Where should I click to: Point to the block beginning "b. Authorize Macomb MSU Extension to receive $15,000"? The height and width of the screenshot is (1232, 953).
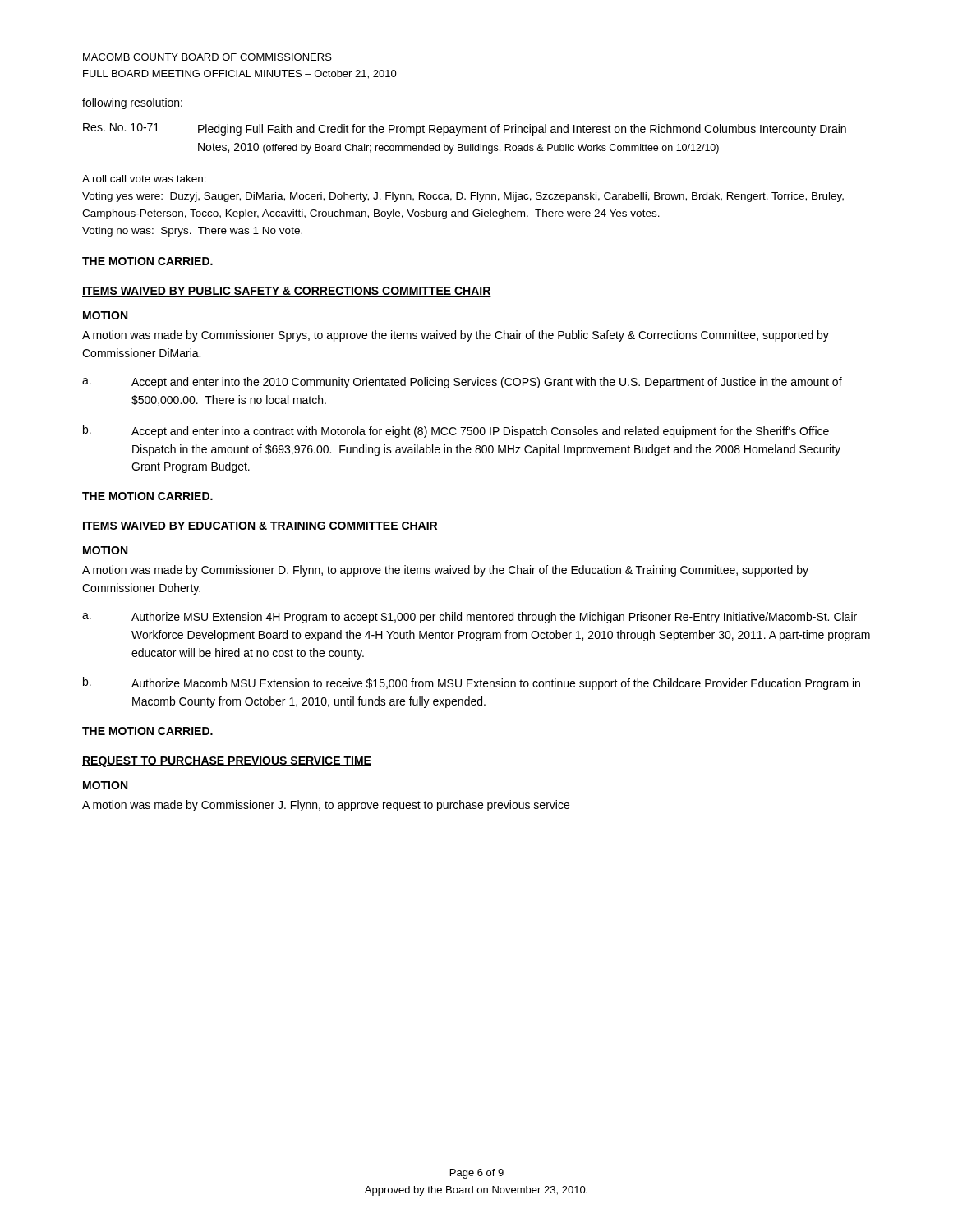pyautogui.click(x=476, y=693)
